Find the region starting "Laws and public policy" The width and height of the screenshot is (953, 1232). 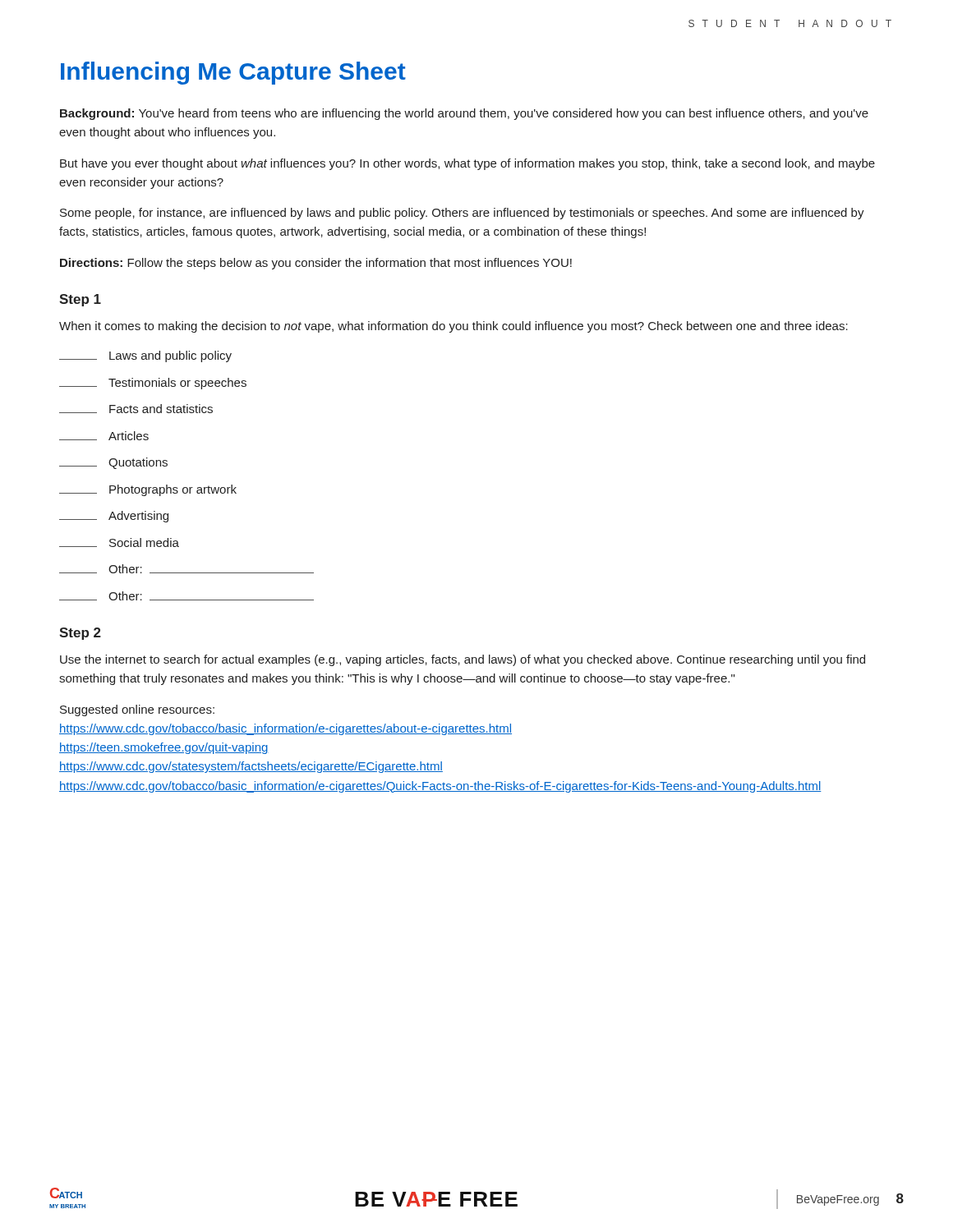pyautogui.click(x=145, y=356)
